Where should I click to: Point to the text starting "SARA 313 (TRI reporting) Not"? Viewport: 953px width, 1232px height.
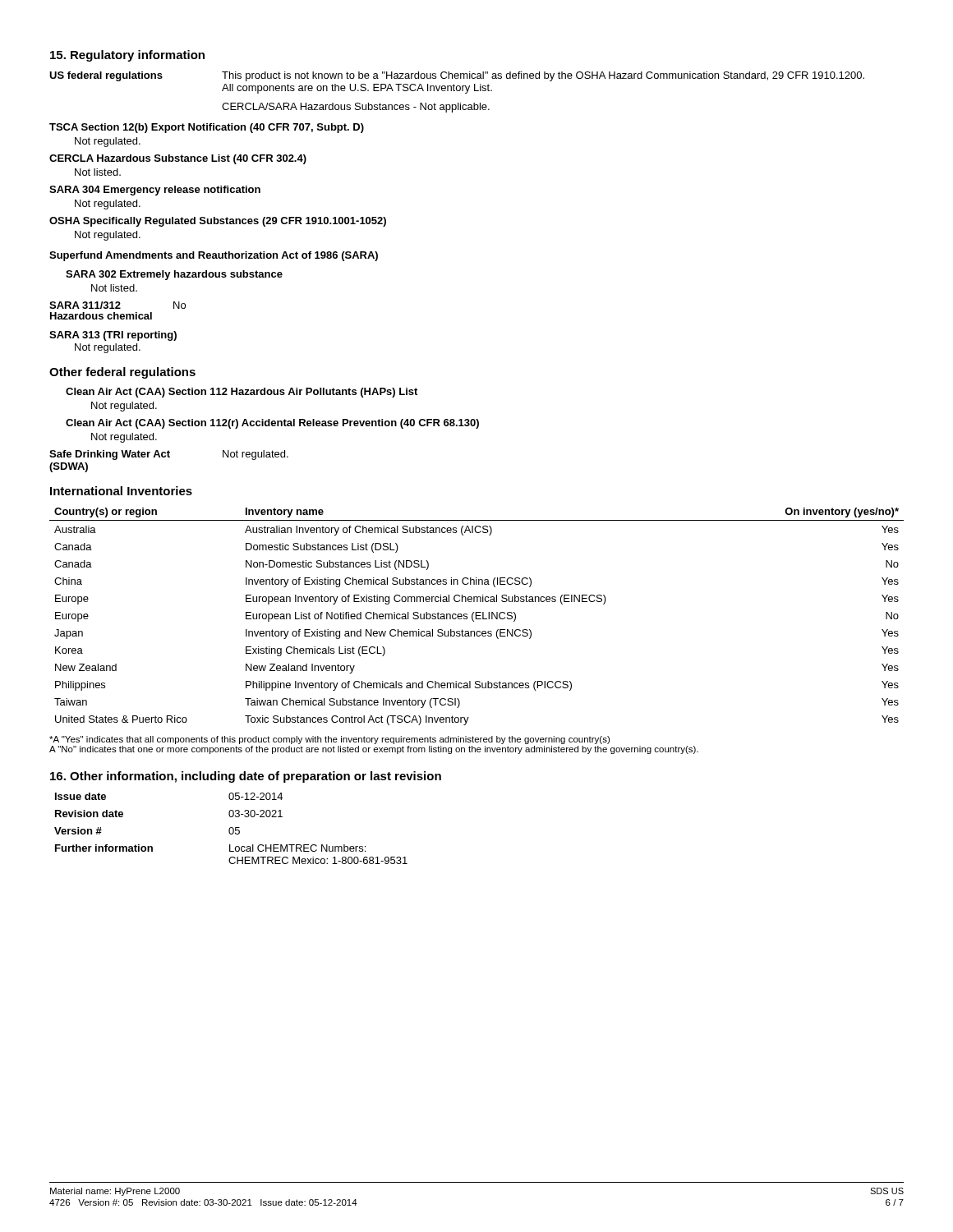pyautogui.click(x=113, y=336)
